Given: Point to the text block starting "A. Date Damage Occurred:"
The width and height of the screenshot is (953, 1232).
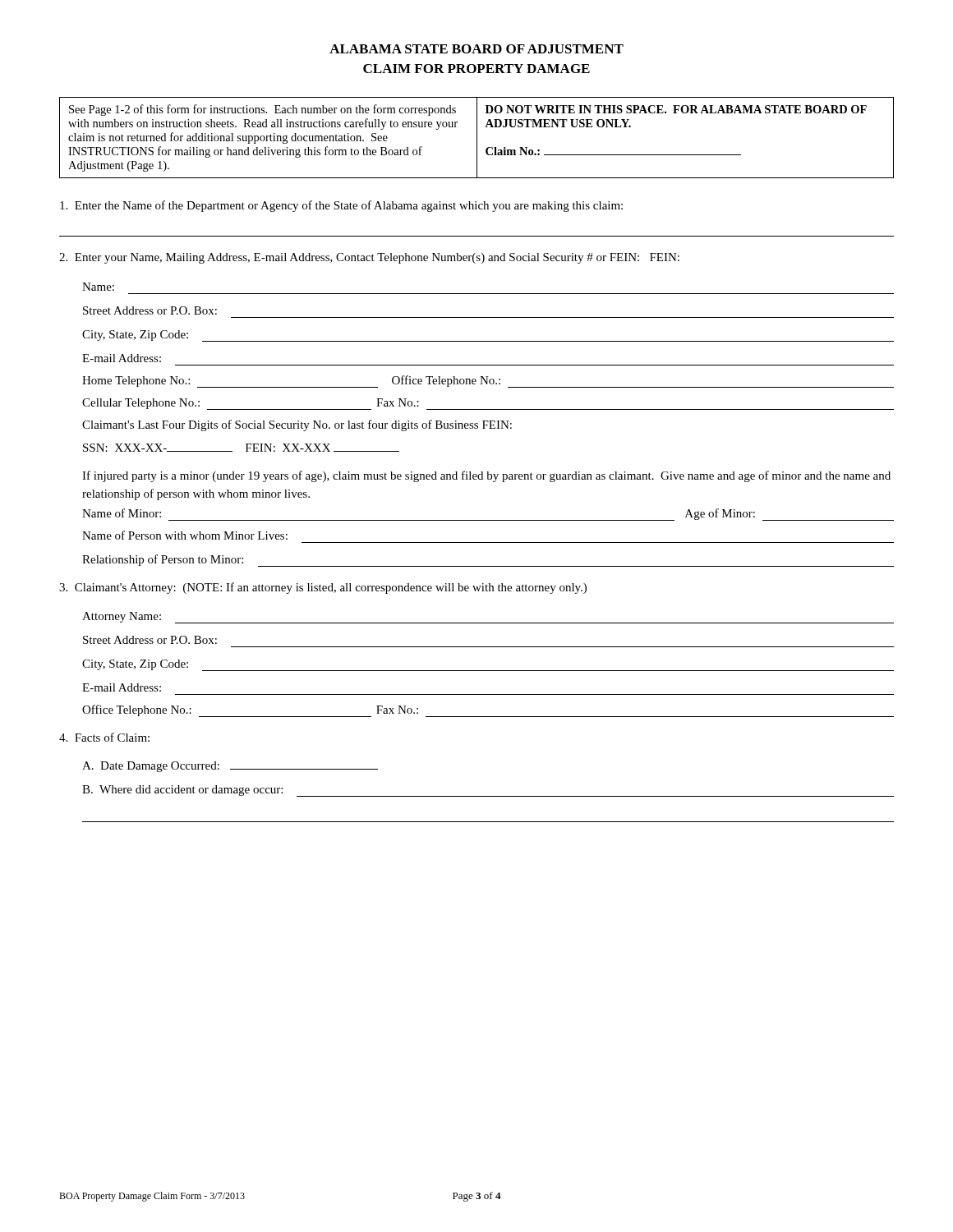Looking at the screenshot, I should pyautogui.click(x=230, y=765).
